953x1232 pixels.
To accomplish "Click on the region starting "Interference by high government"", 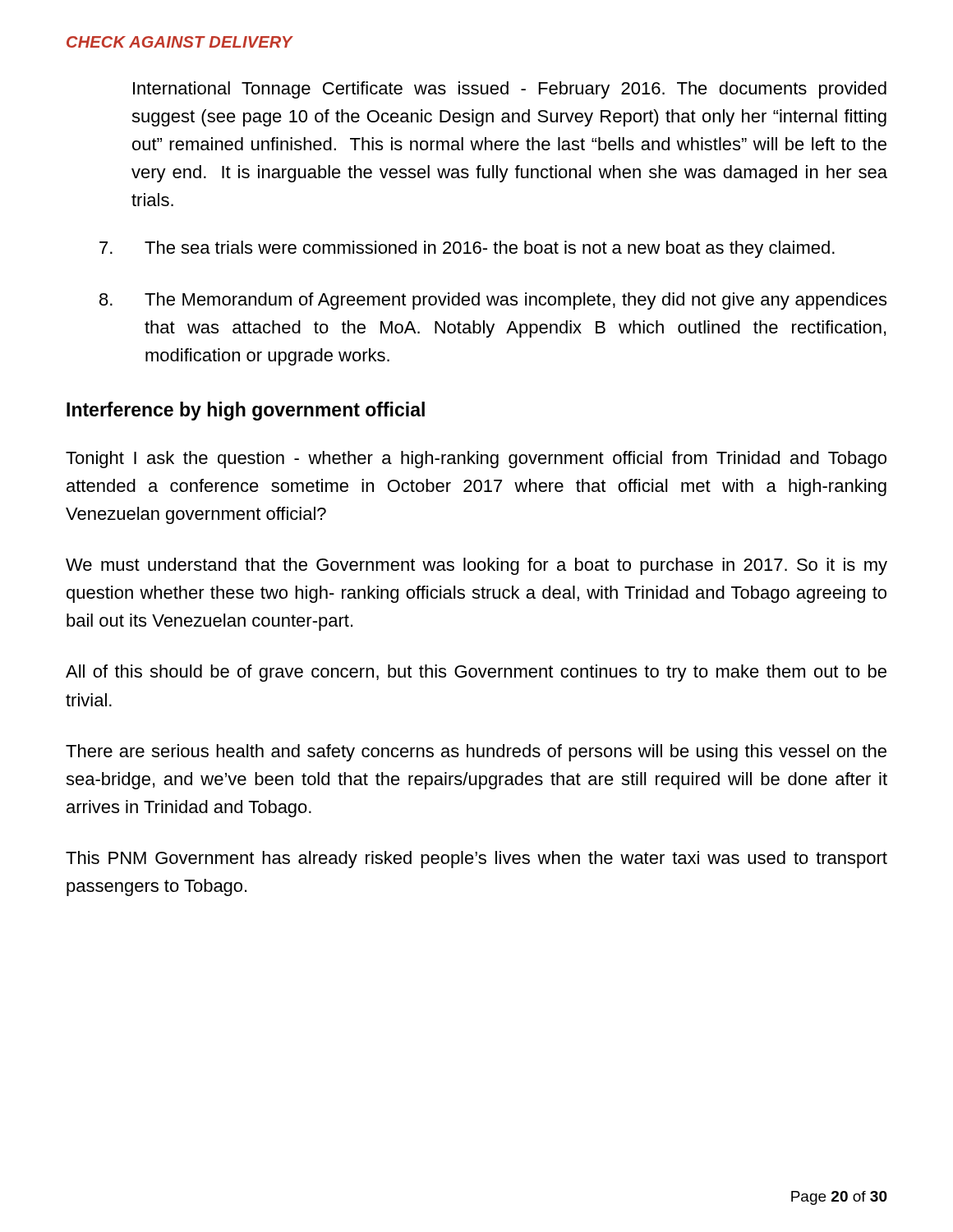I will click(246, 410).
